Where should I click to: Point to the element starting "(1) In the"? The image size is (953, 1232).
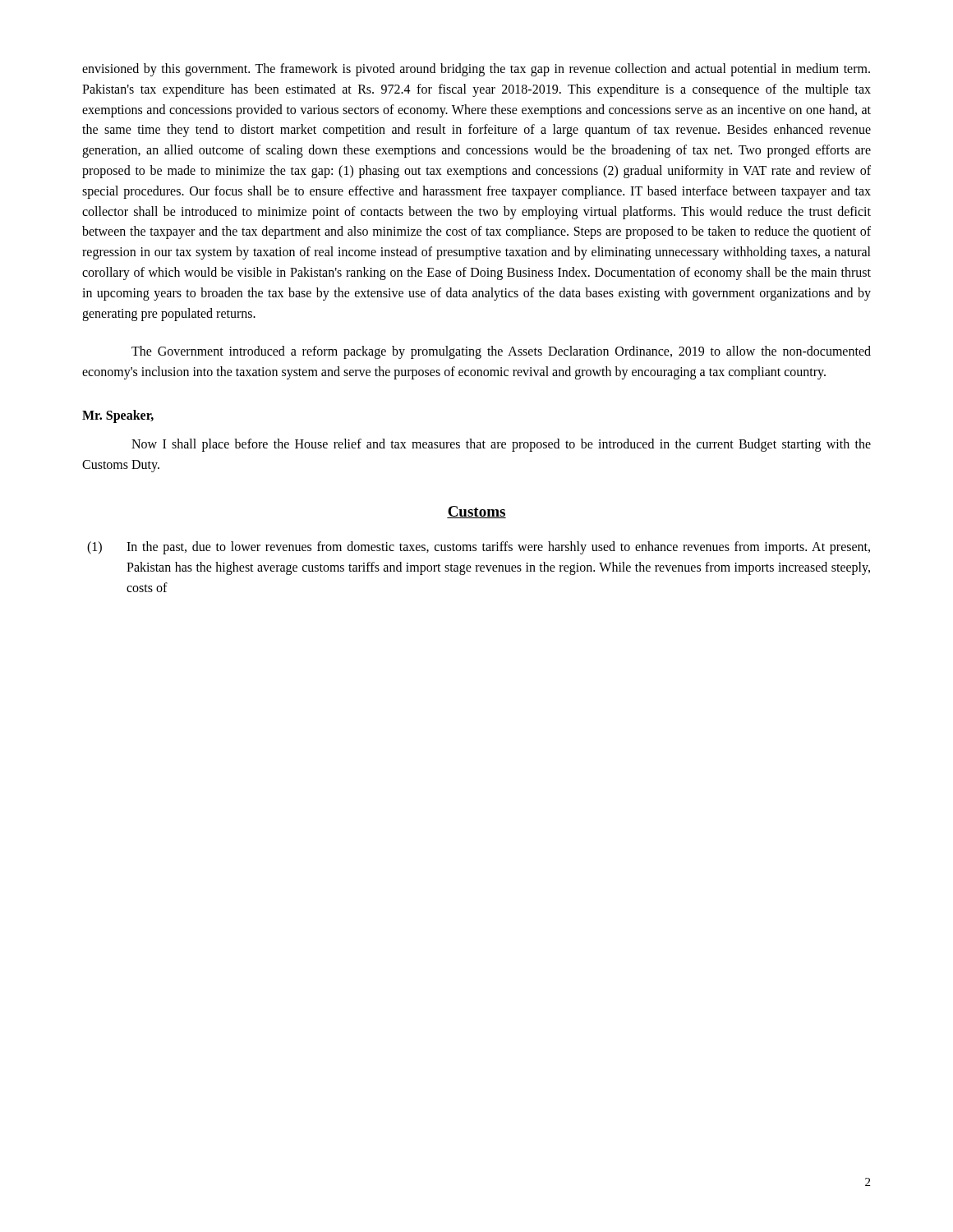[x=476, y=568]
